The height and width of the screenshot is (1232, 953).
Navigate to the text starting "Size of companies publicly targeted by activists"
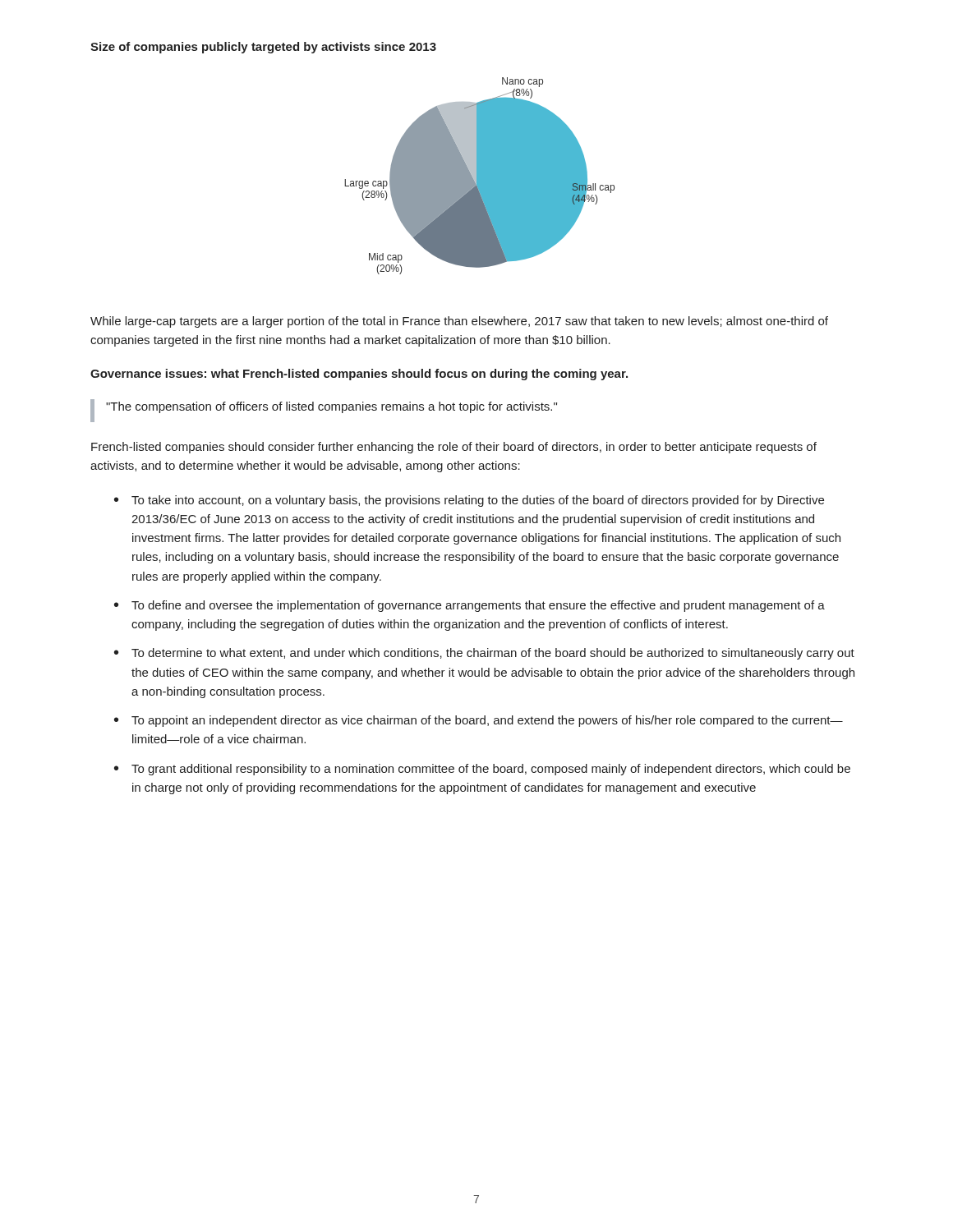263,46
